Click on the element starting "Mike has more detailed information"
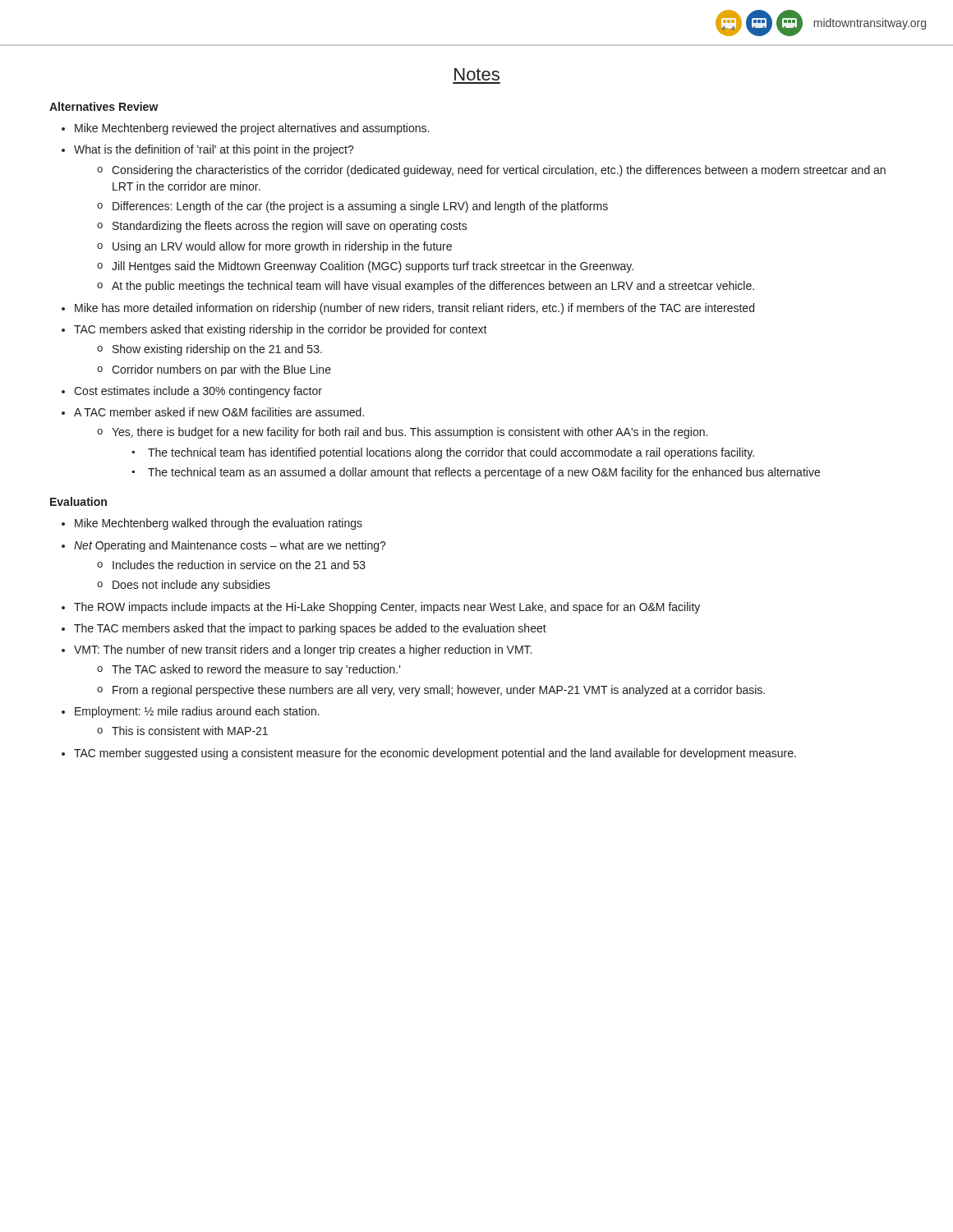The height and width of the screenshot is (1232, 953). tap(414, 308)
